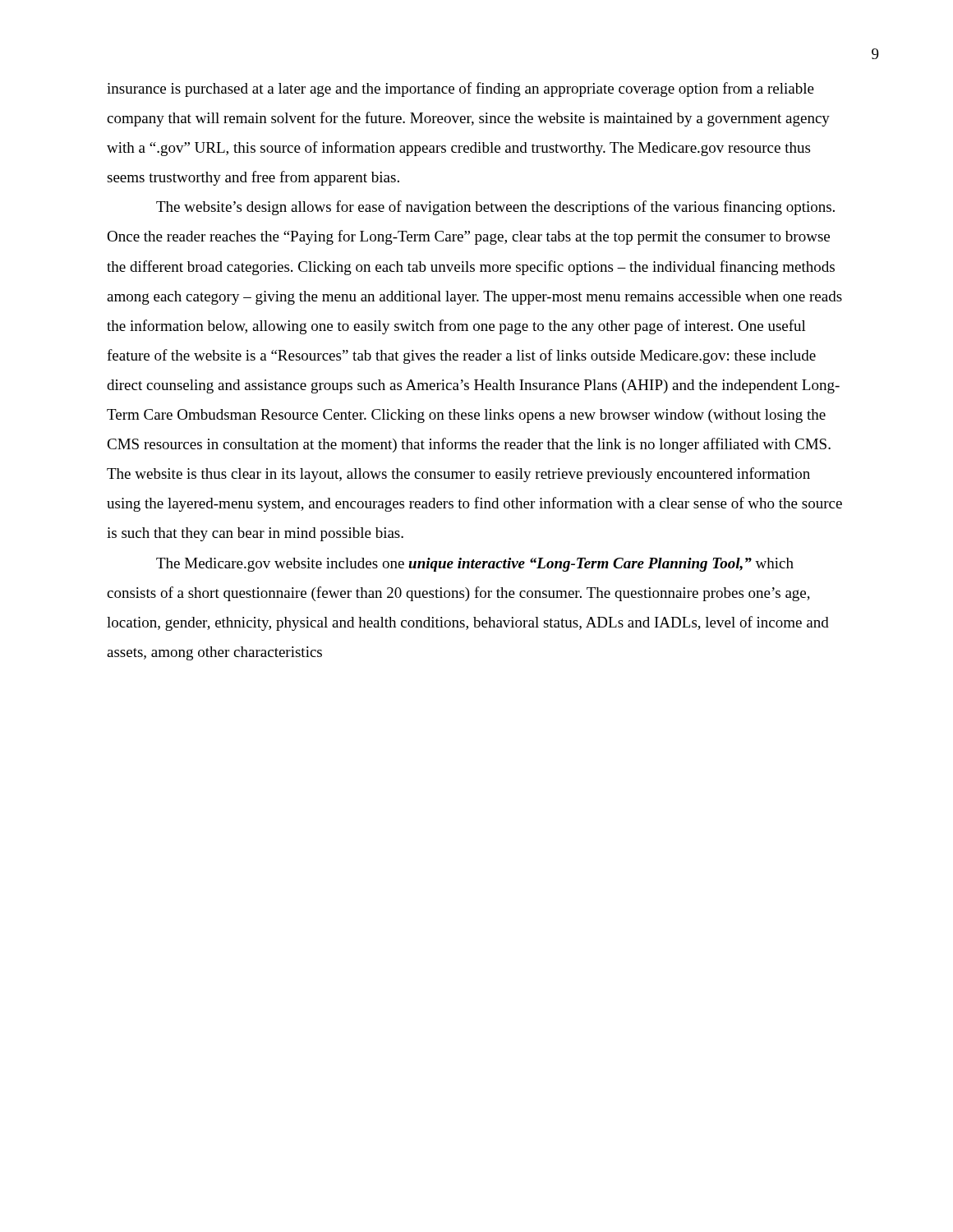953x1232 pixels.
Task: Where is the passage that starts "The Medicare.gov website includes"?
Action: click(x=476, y=607)
